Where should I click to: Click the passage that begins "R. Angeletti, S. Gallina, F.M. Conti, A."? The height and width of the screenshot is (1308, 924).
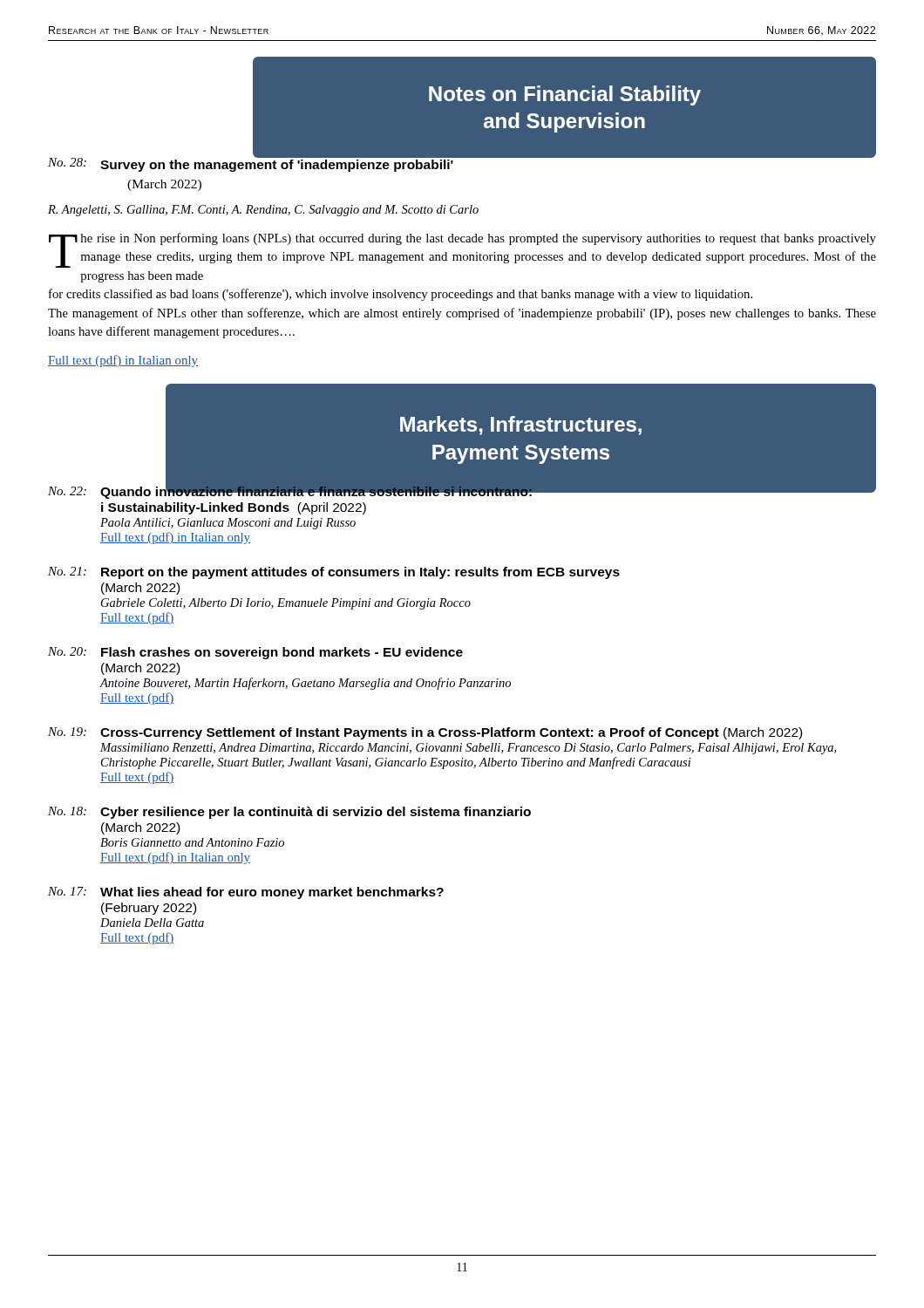[263, 209]
